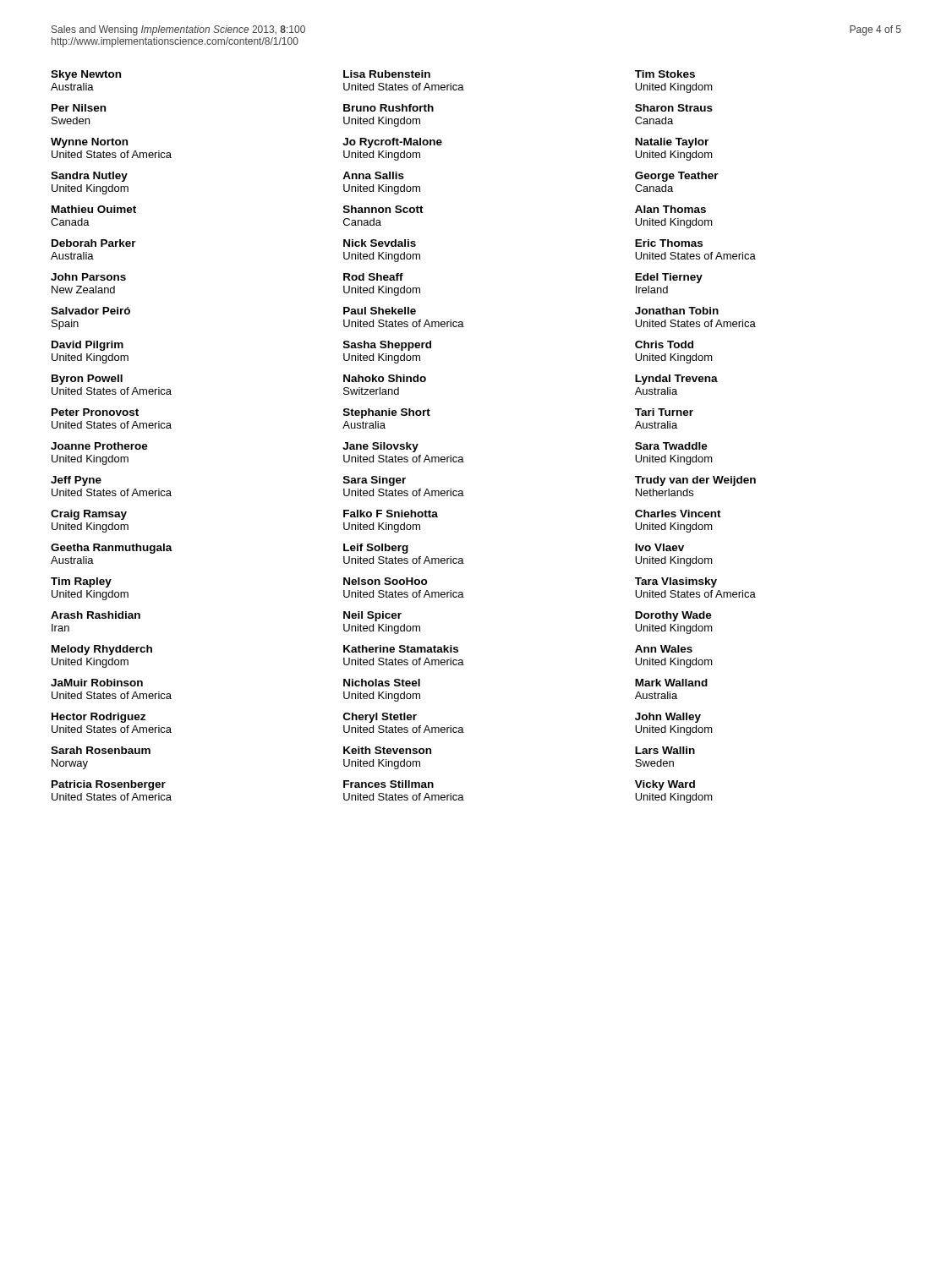Select the list item that reads "Lyndal TrevenaAustralia"
952x1268 pixels.
tap(676, 380)
